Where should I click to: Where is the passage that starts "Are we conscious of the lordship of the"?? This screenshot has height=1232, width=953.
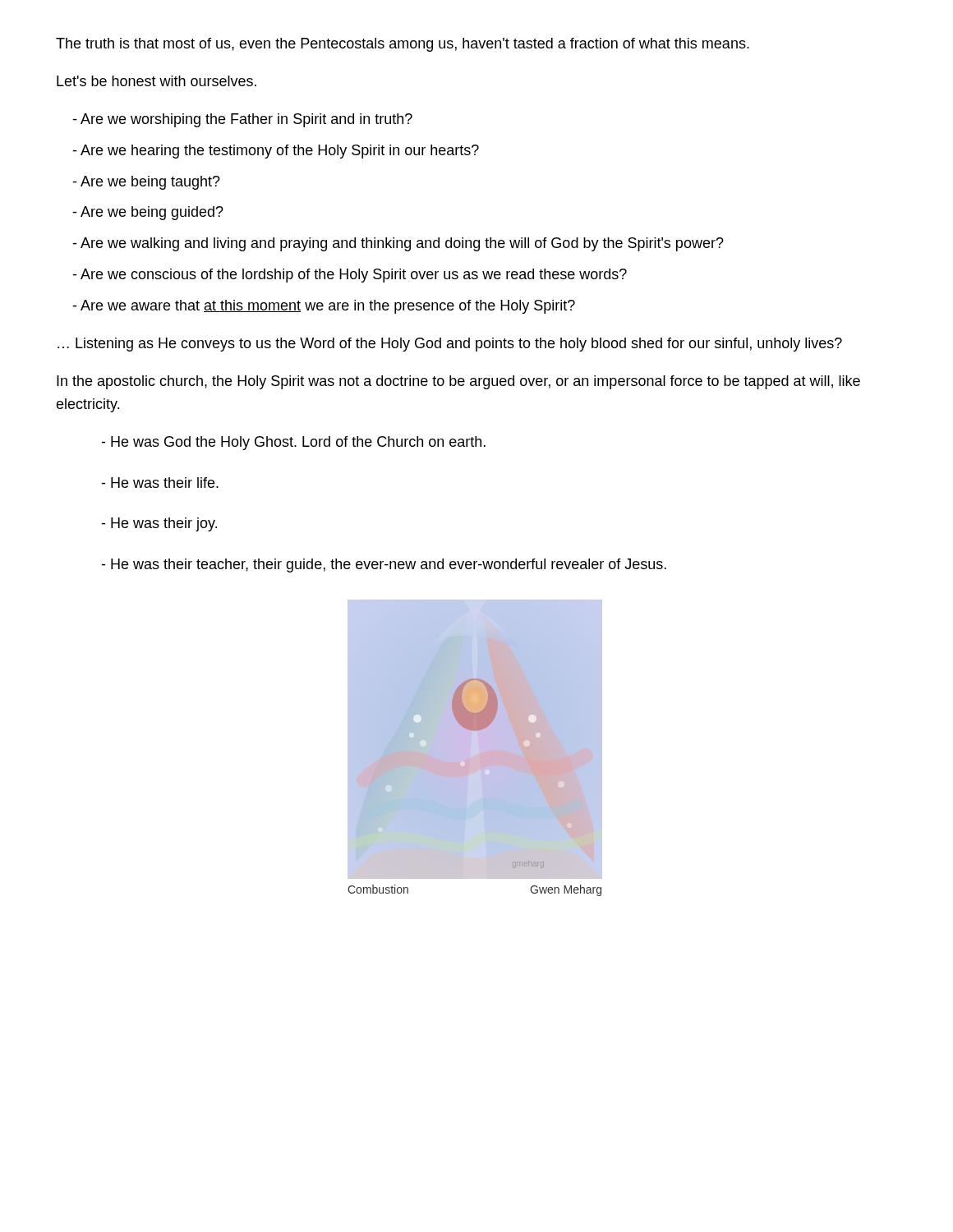[x=350, y=275]
